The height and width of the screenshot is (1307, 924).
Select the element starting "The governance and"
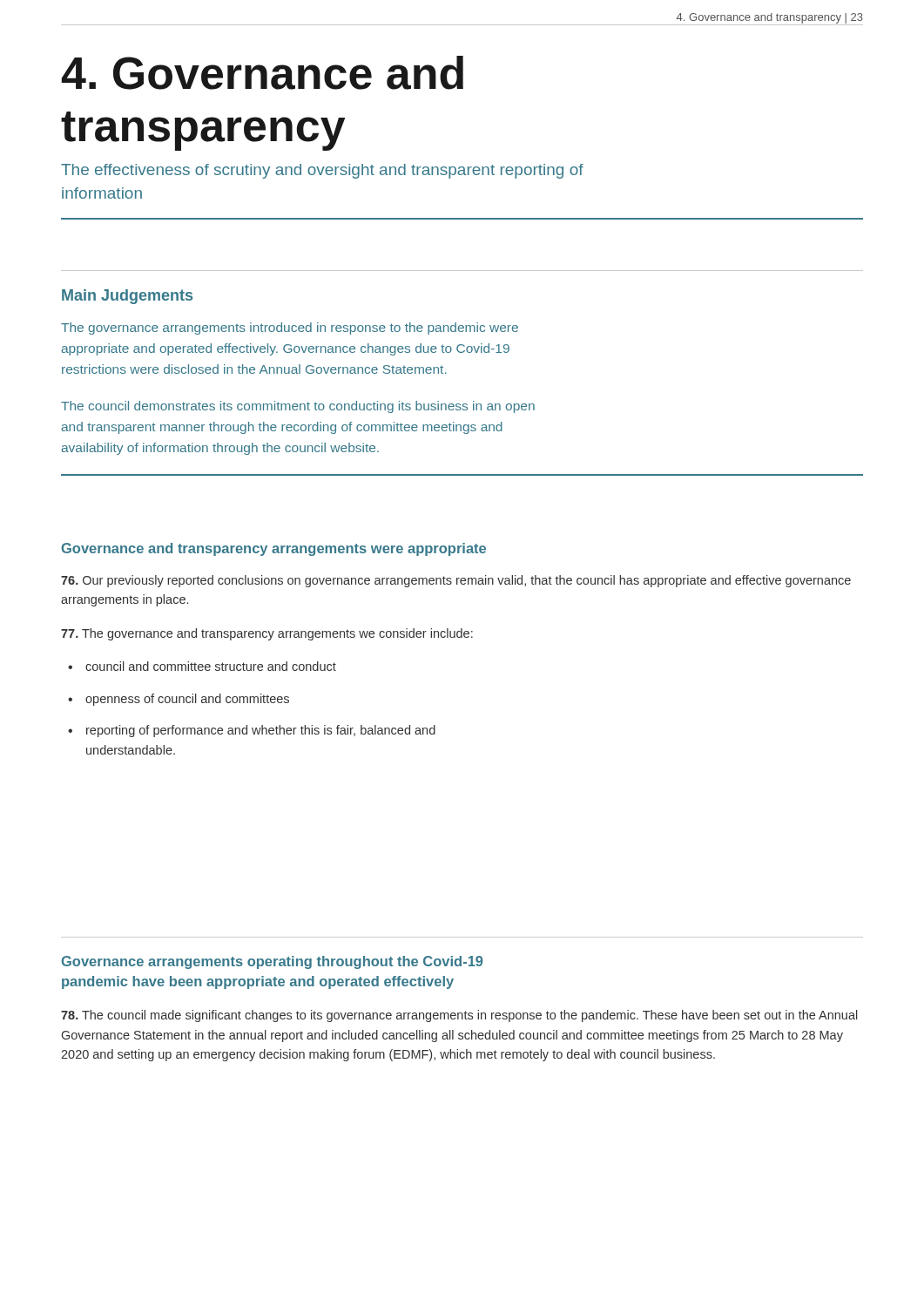click(x=267, y=633)
